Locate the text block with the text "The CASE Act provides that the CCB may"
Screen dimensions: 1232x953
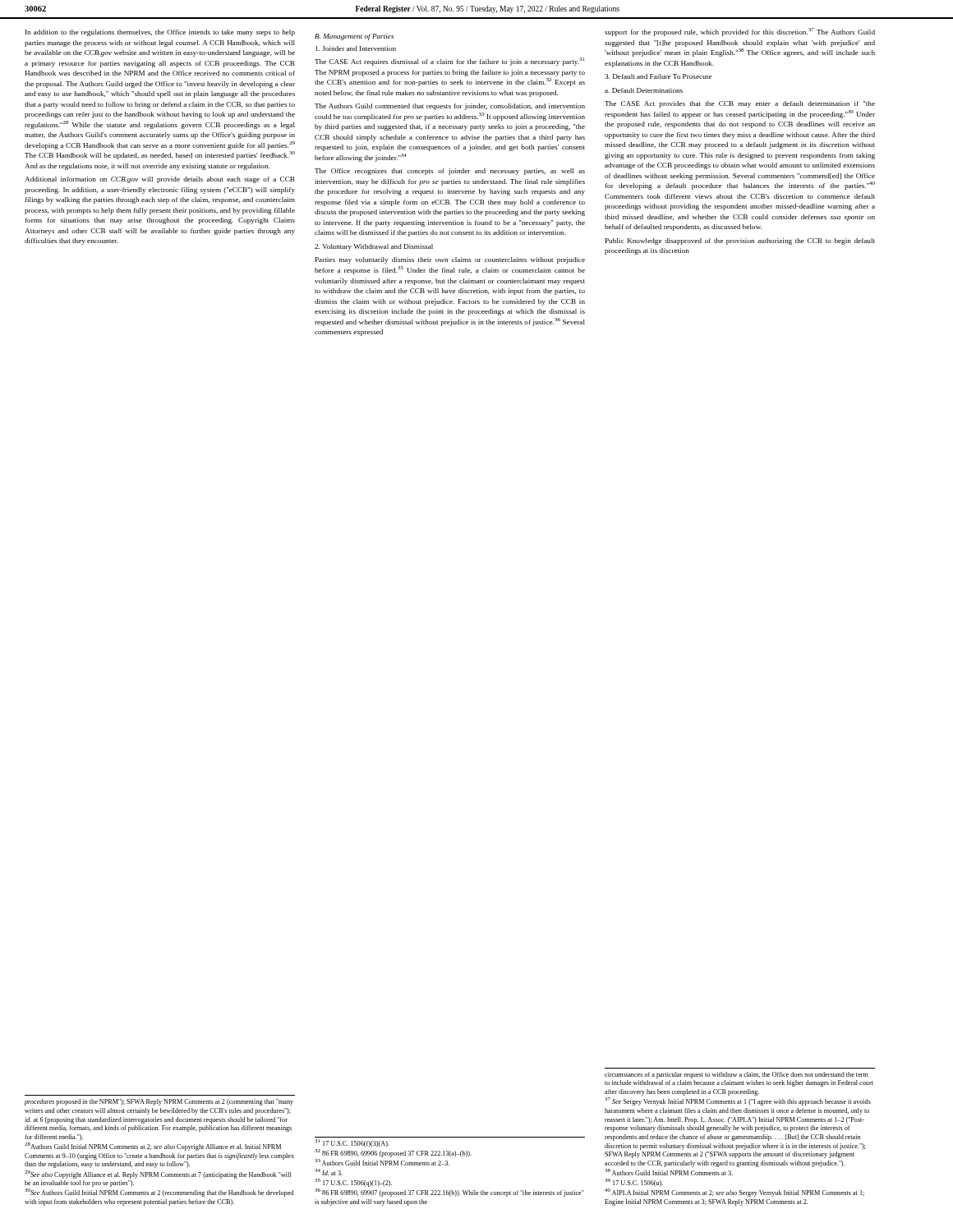click(x=740, y=166)
